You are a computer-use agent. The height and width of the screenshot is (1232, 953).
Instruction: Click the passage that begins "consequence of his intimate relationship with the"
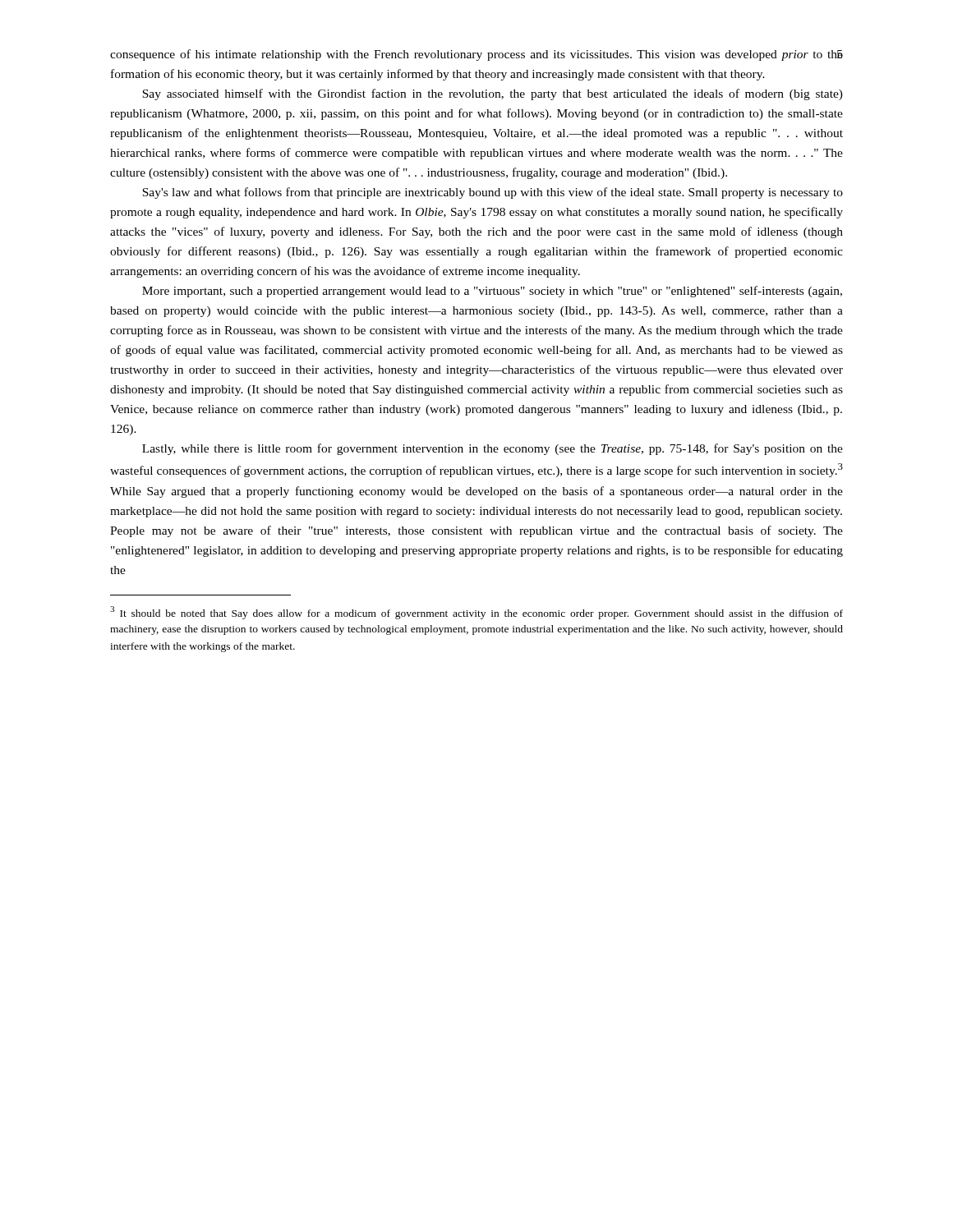(476, 64)
